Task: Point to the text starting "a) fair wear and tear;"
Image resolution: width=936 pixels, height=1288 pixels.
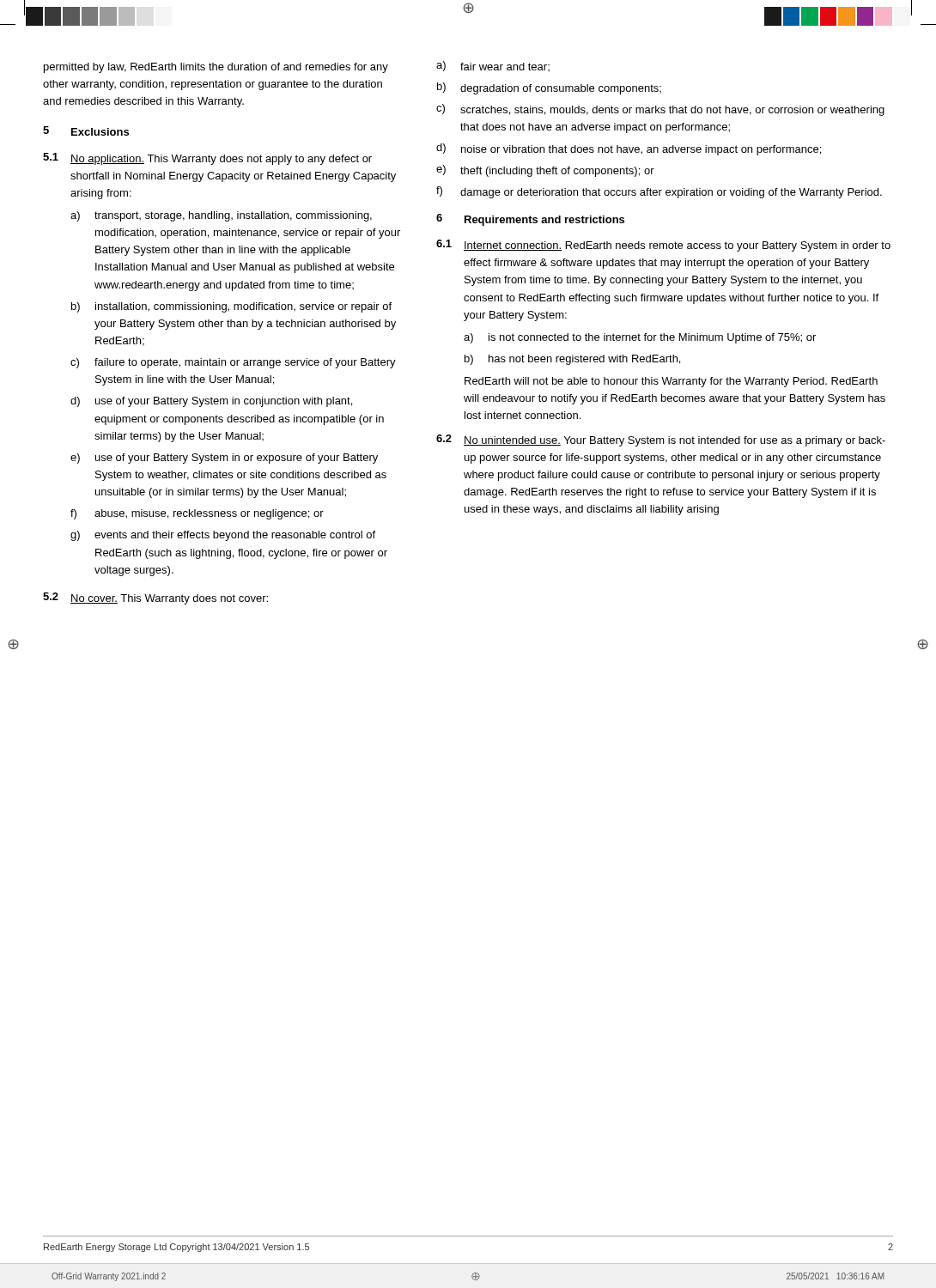Action: [x=493, y=66]
